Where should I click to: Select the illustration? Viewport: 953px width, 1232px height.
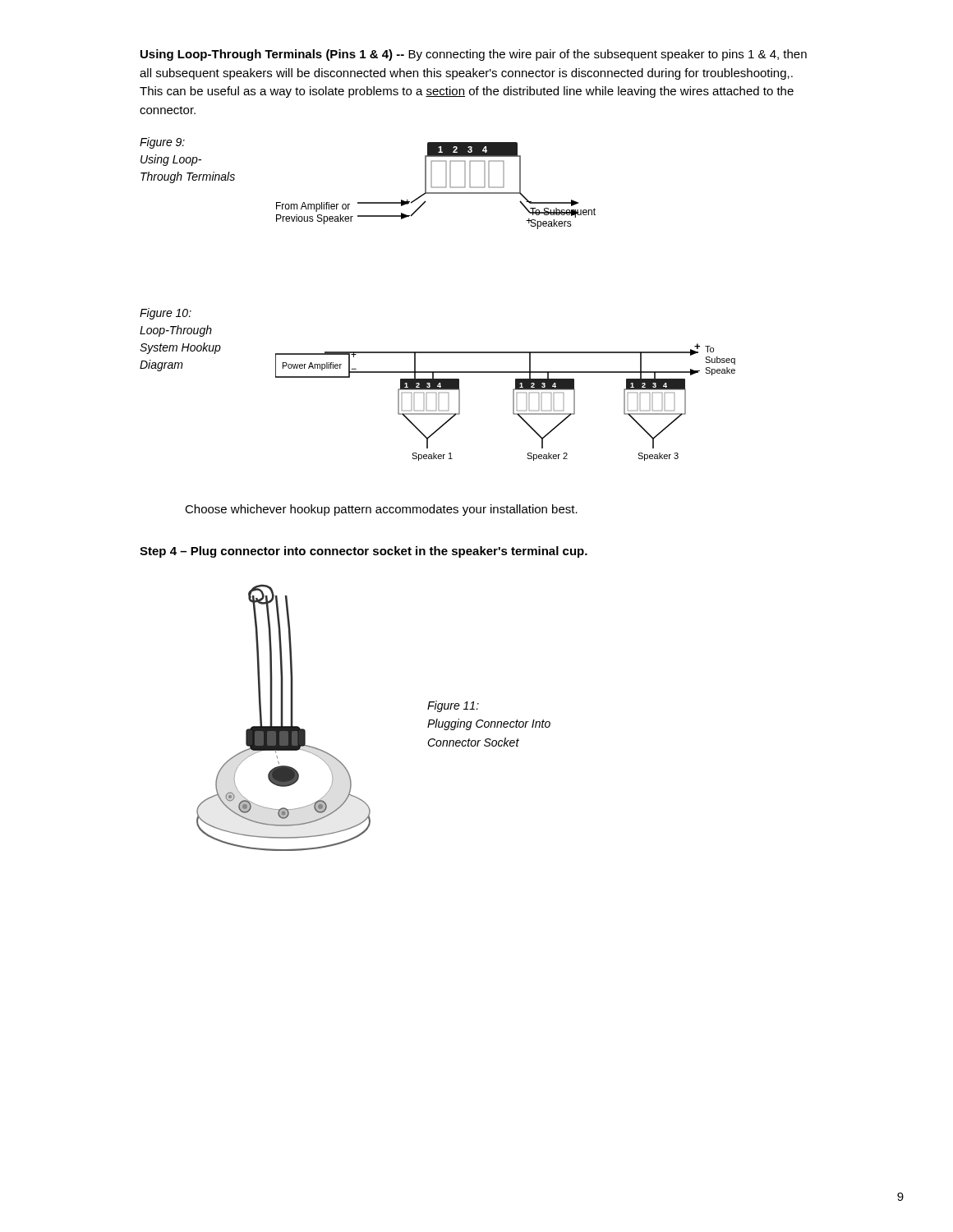coord(279,724)
